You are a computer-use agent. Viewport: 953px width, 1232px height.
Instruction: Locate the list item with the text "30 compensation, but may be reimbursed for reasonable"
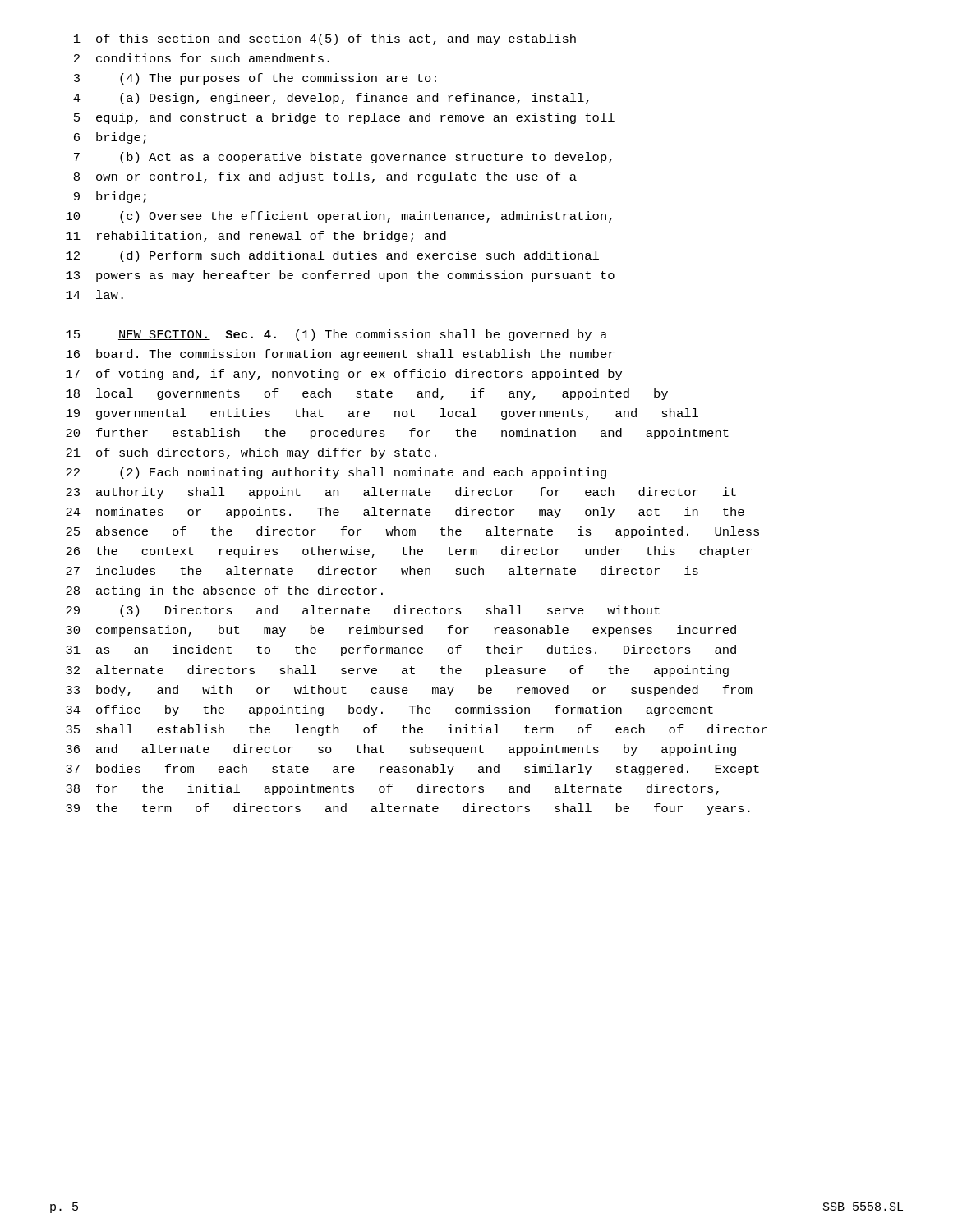click(x=393, y=631)
